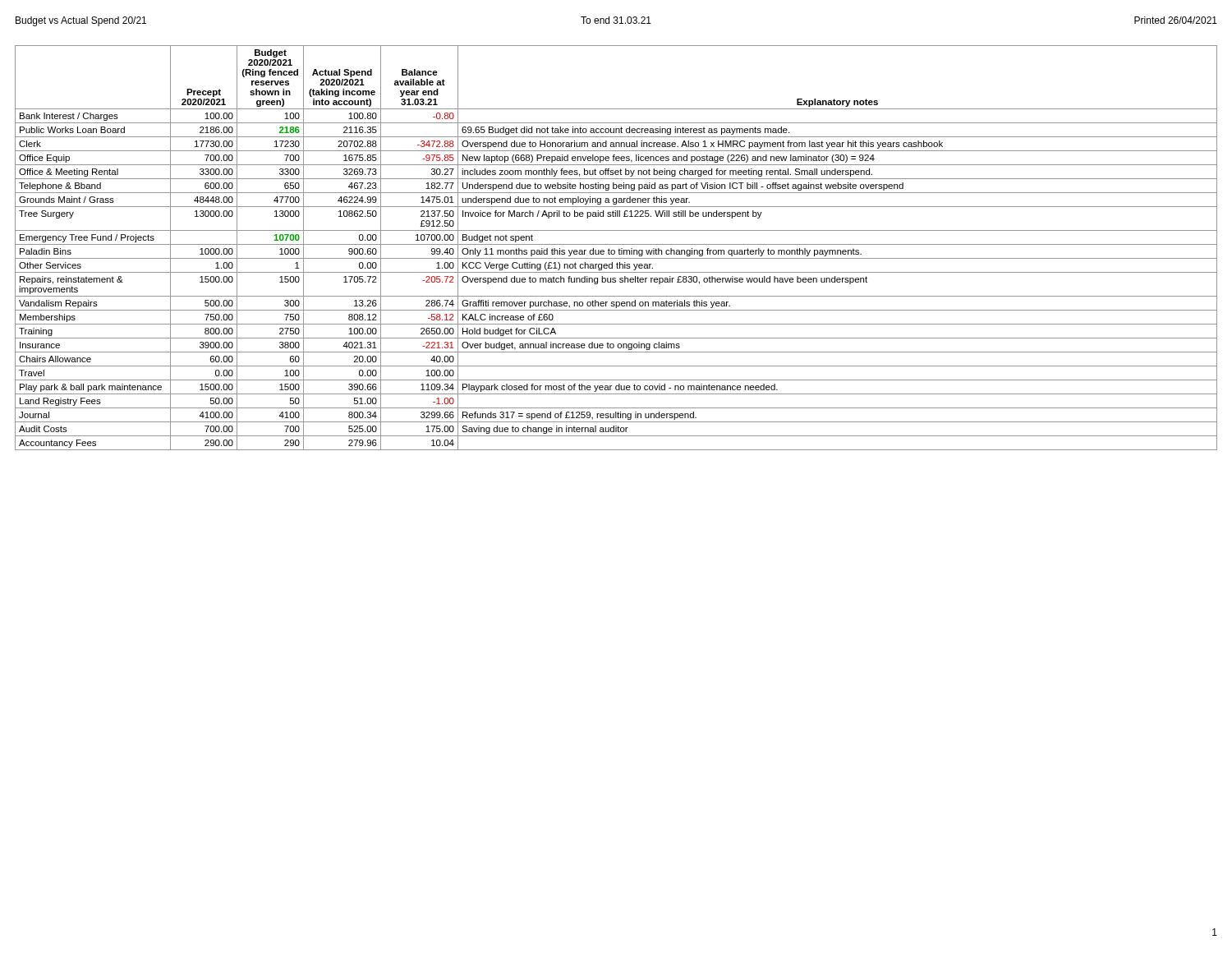Find the table that mentions "Overspend due to Honorarium and"
Viewport: 1232px width, 953px height.
[616, 248]
